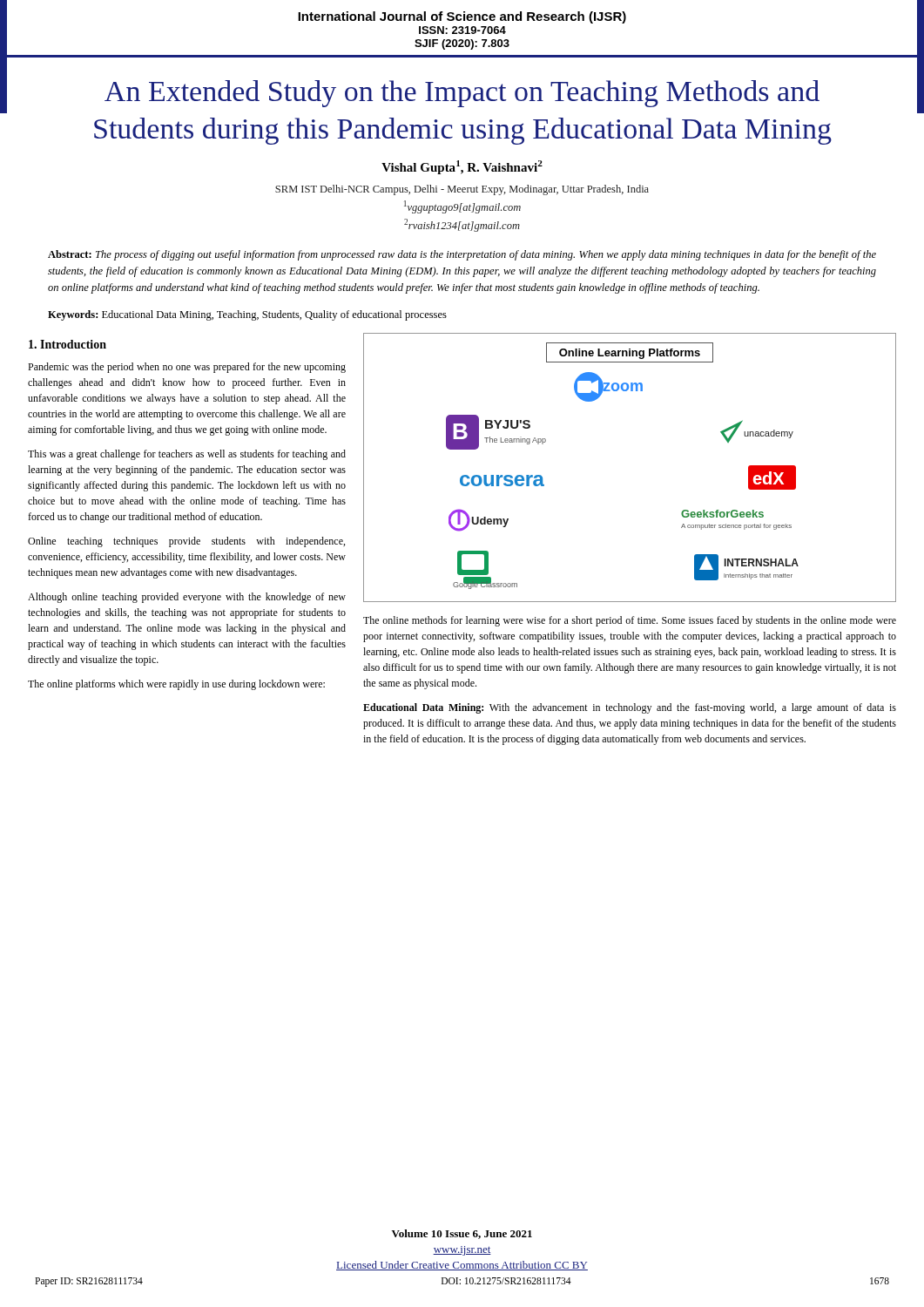Locate the element starting "SRM IST Delhi-NCR Campus, Delhi - Meerut Expy,"
924x1307 pixels.
click(462, 207)
